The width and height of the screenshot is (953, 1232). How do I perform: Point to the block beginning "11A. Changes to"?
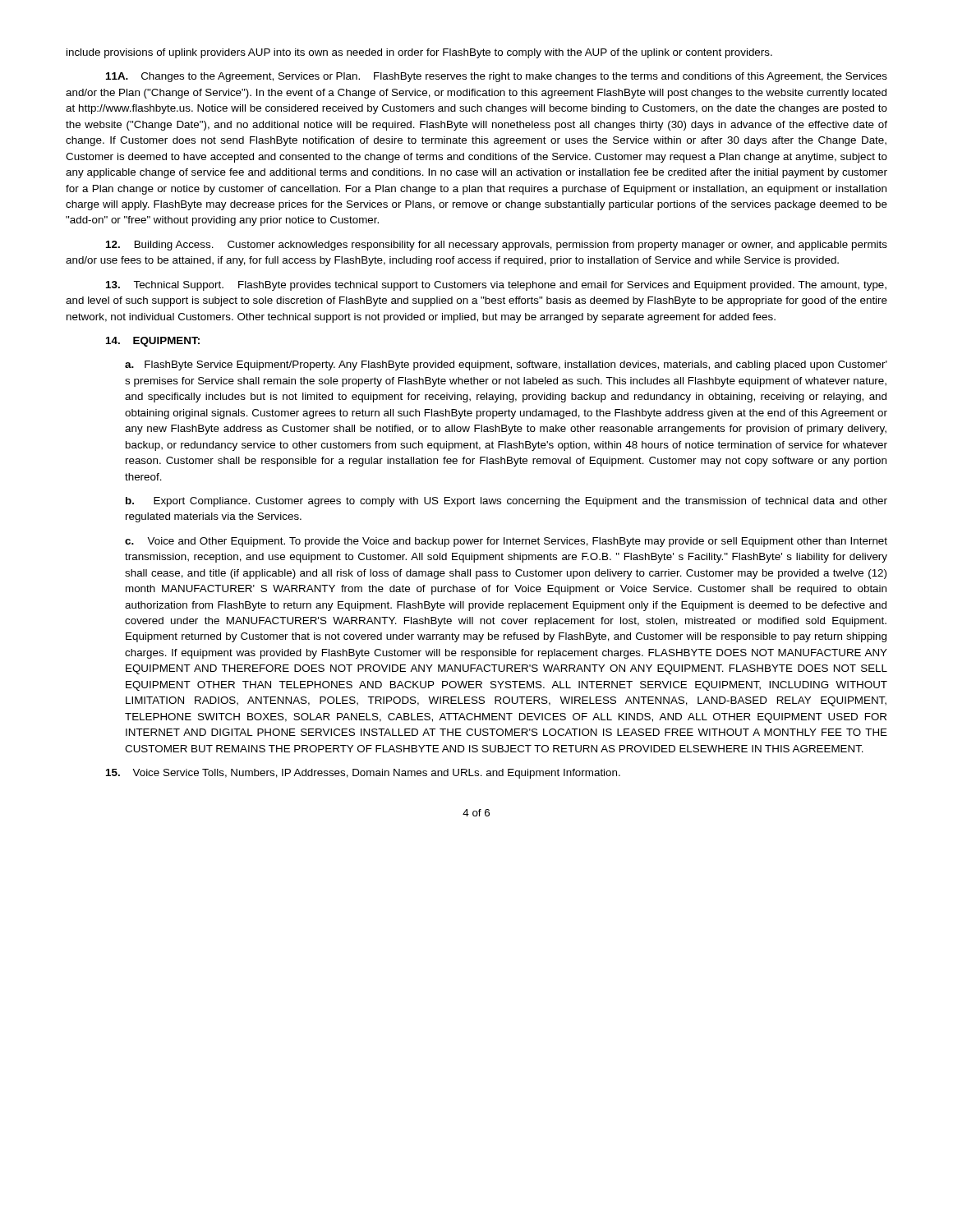click(x=476, y=148)
